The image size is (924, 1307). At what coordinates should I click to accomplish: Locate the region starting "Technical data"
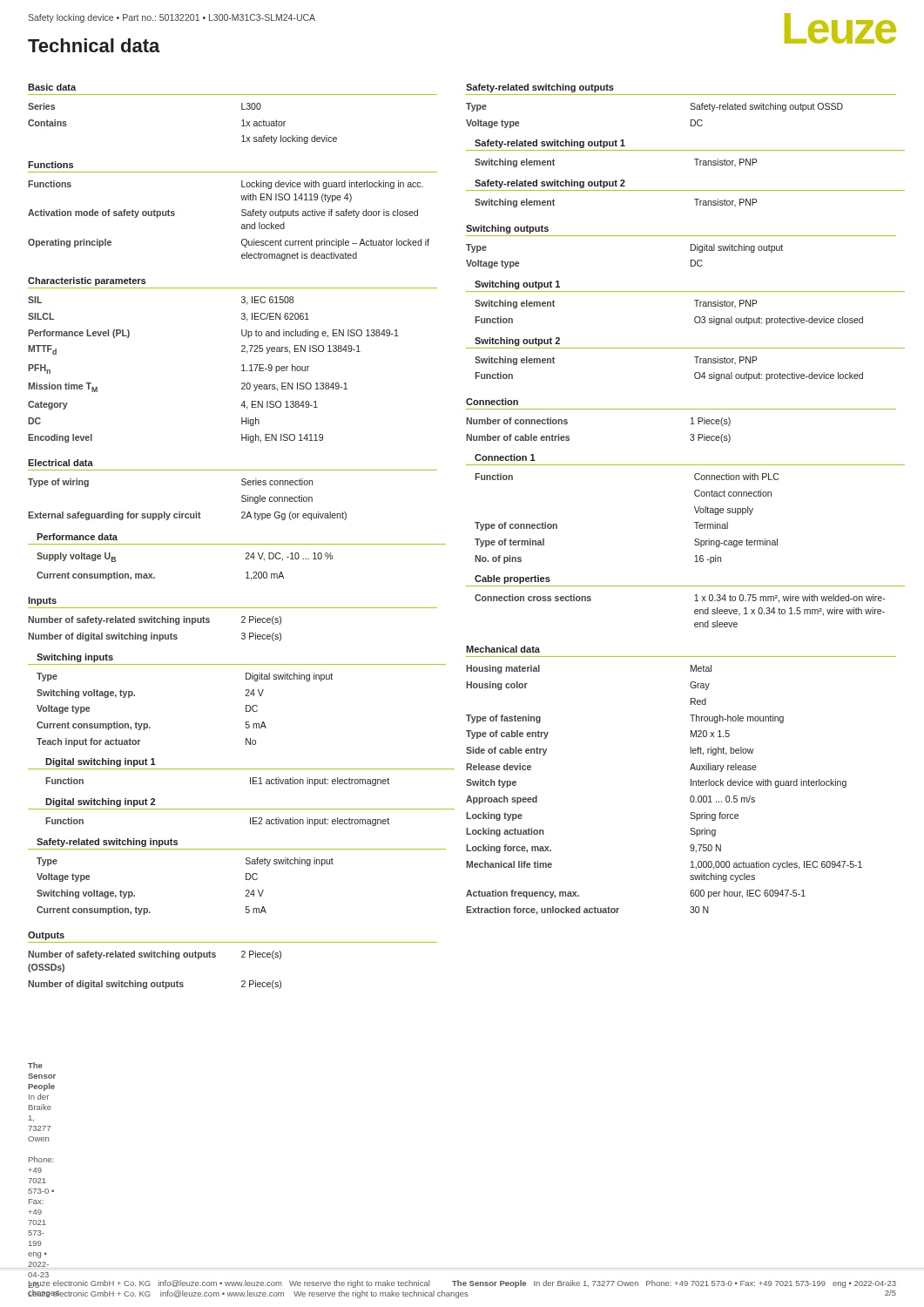tap(94, 46)
